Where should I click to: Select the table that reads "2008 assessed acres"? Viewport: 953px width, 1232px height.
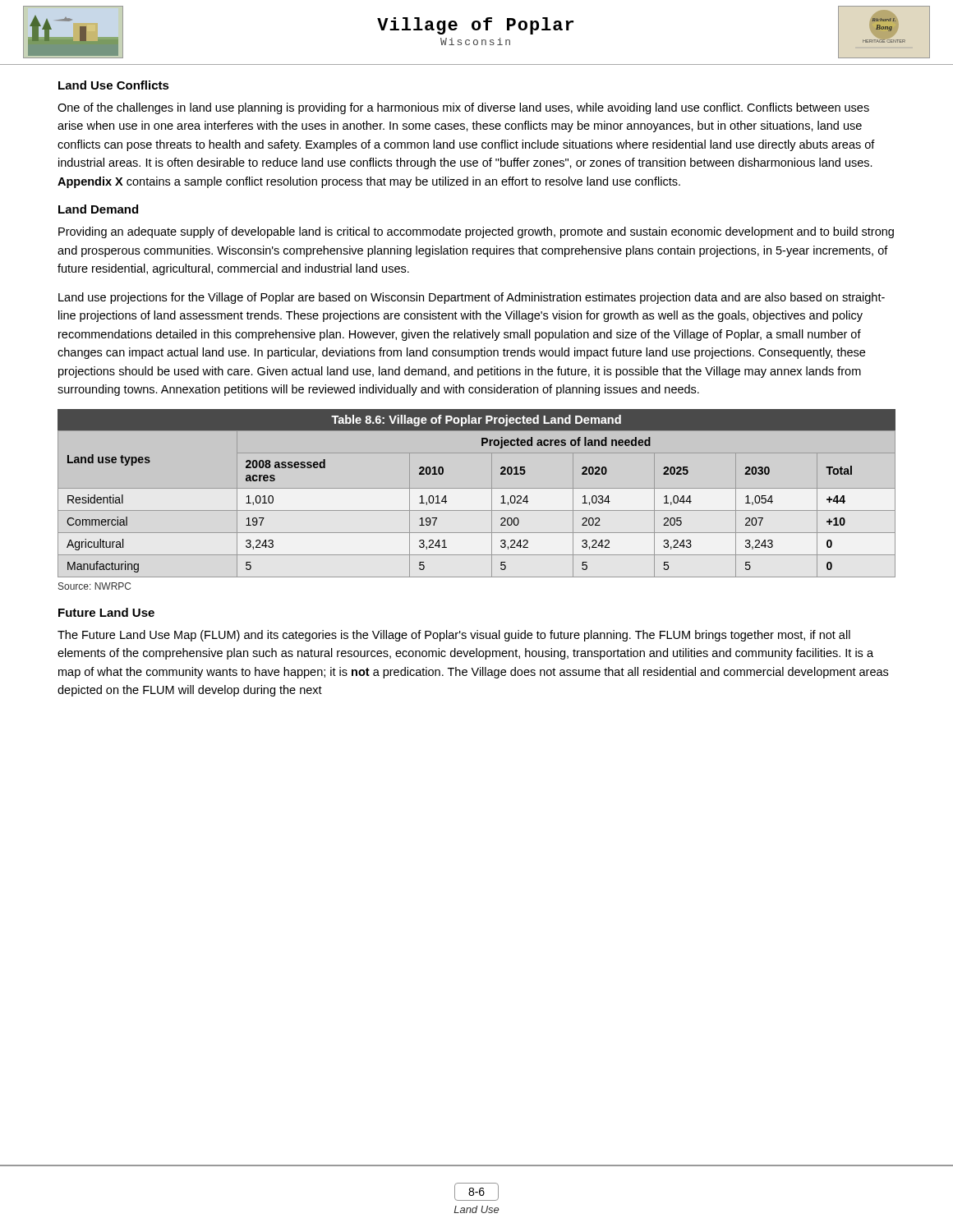(x=476, y=493)
